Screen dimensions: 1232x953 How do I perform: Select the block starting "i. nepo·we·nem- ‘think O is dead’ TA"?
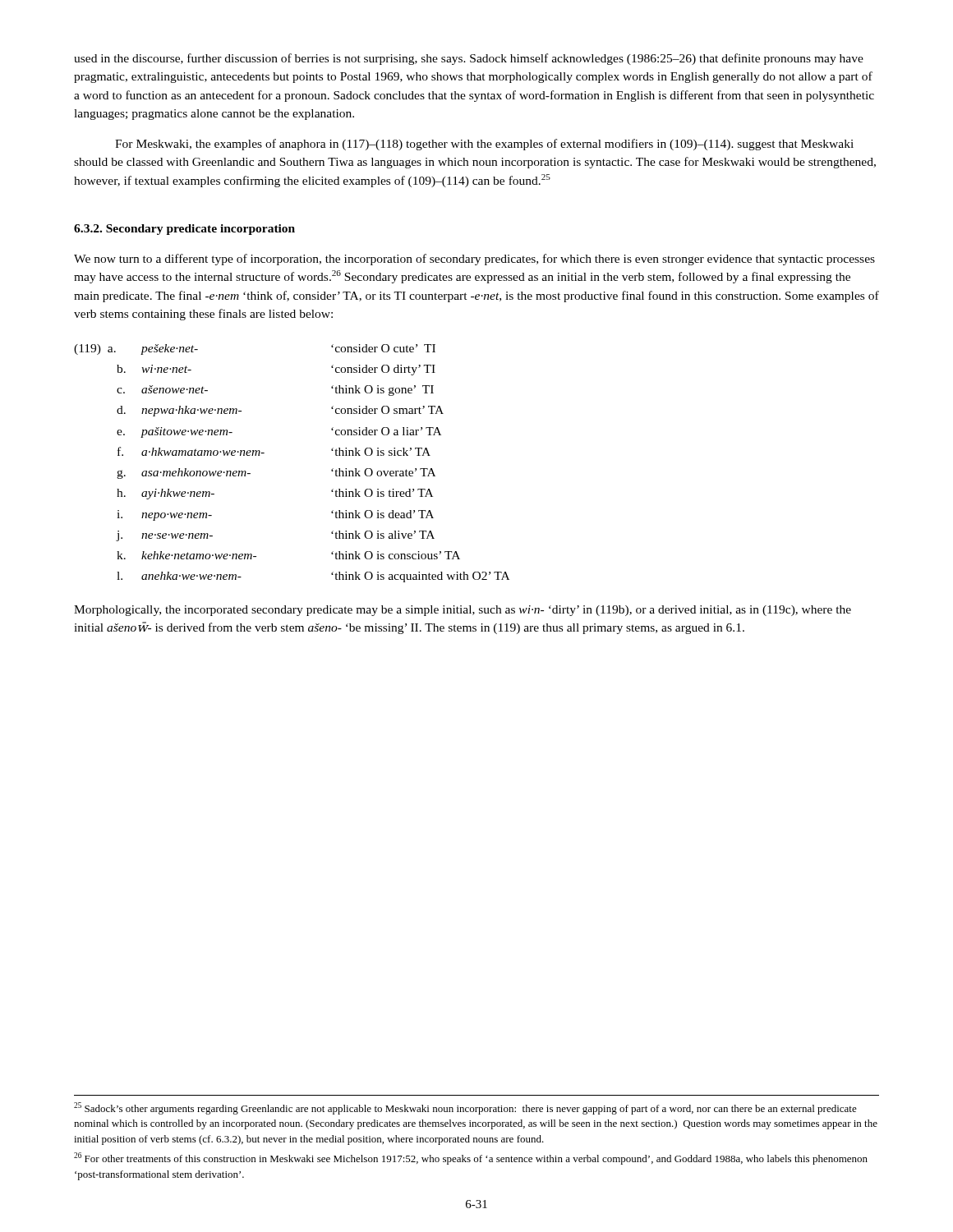coord(175,515)
